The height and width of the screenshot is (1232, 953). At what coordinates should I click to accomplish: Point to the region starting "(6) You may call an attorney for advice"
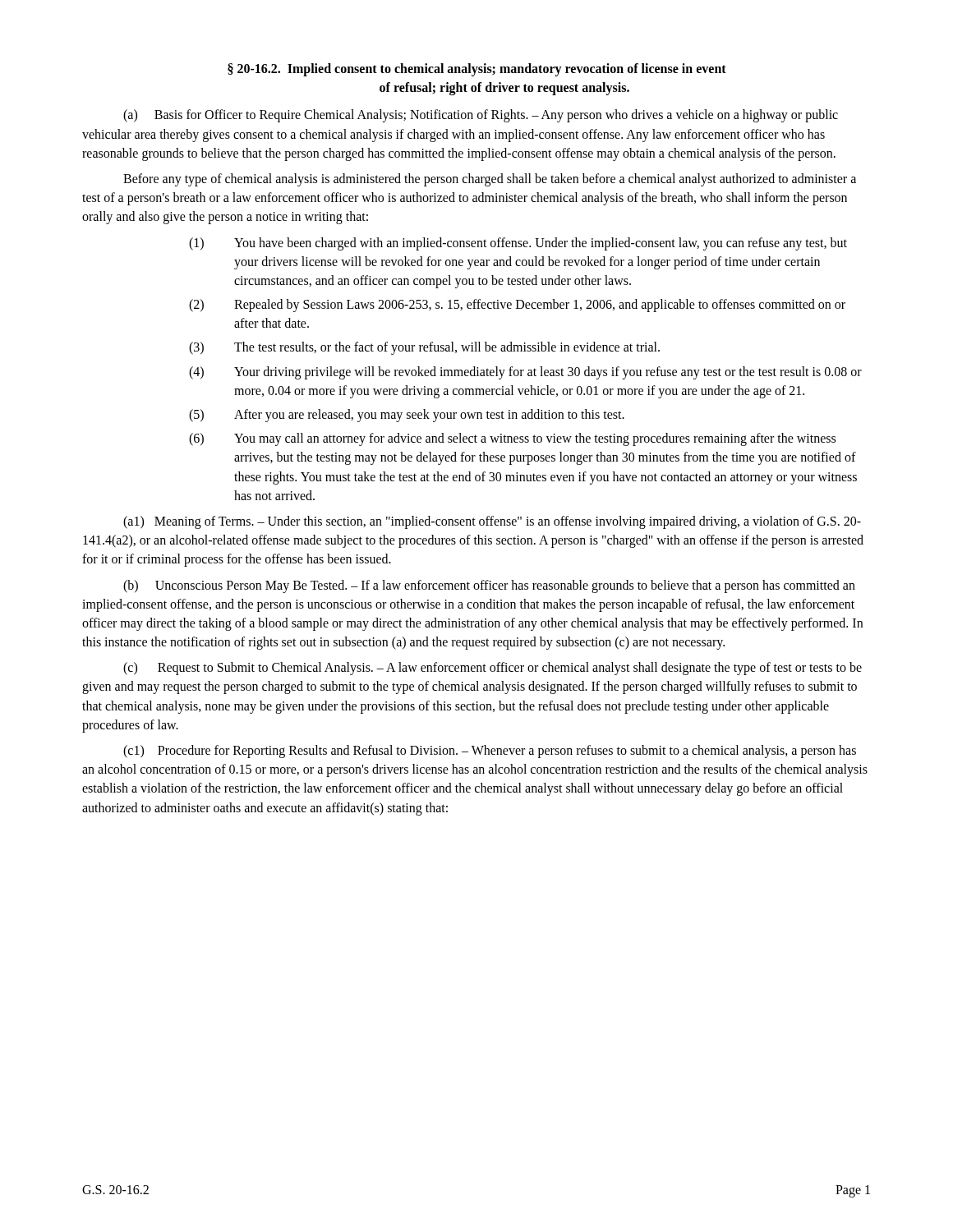[x=530, y=467]
